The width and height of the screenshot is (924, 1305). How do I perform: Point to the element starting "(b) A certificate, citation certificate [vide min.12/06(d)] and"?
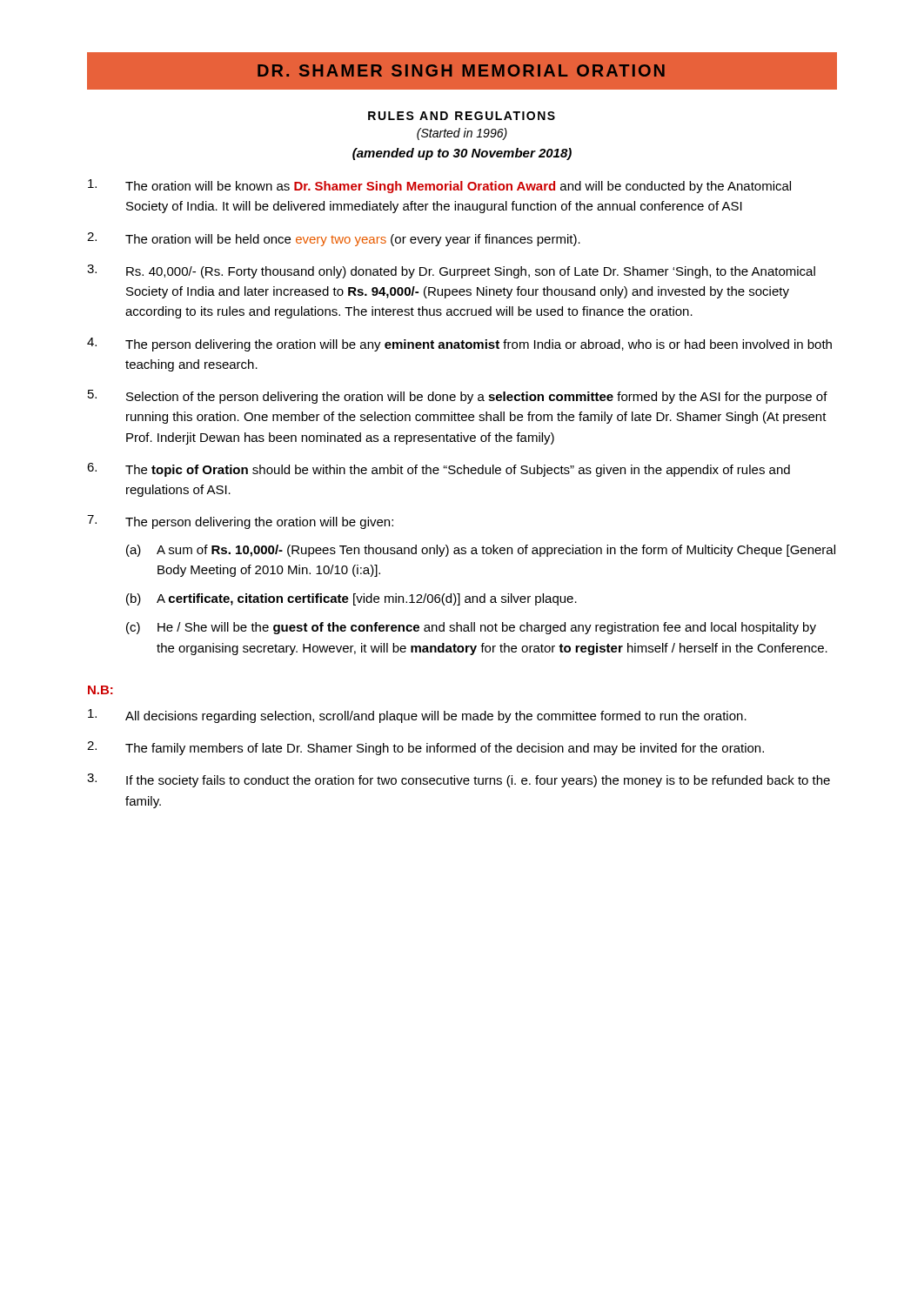click(x=351, y=598)
